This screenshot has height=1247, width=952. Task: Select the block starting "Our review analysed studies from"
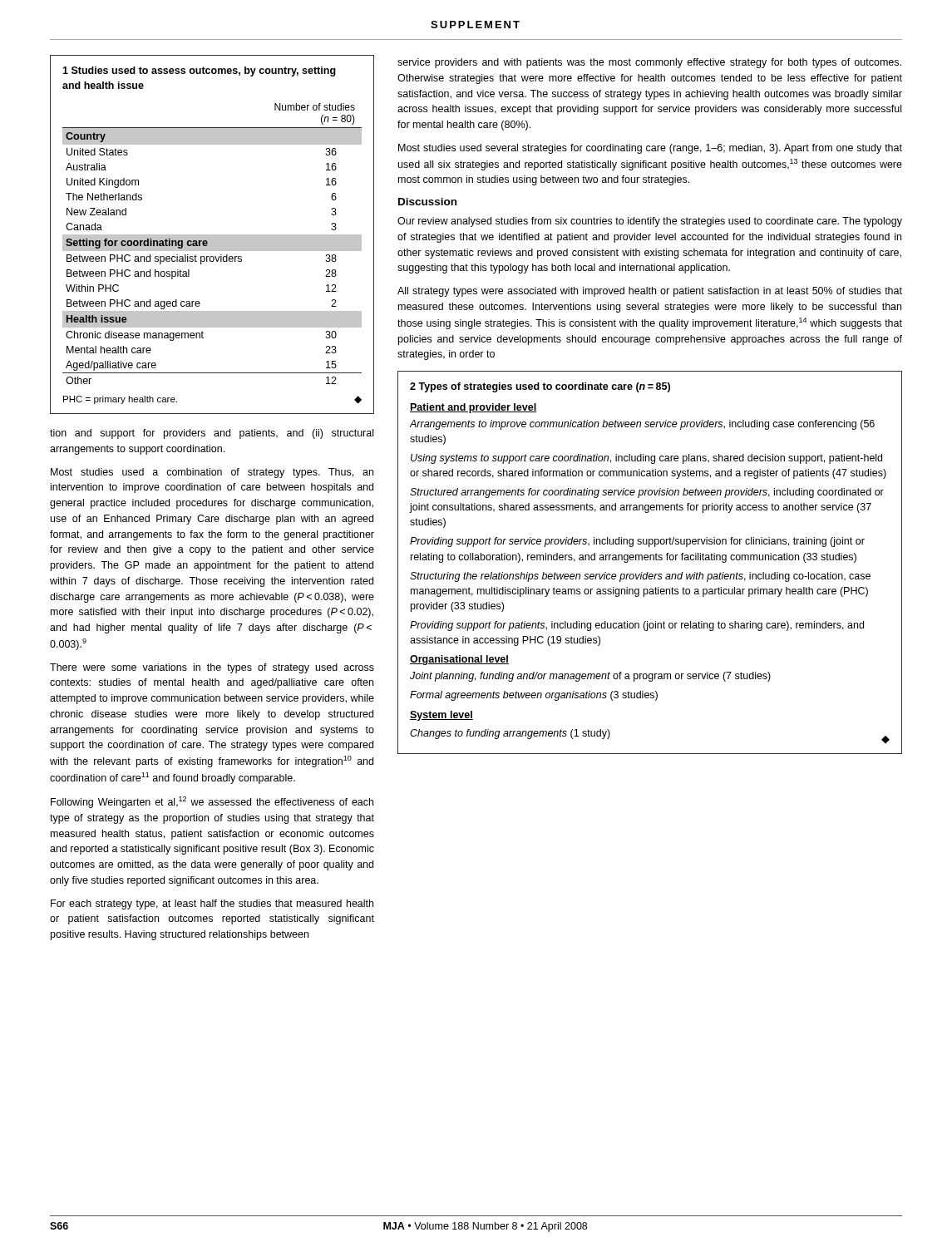(x=650, y=288)
